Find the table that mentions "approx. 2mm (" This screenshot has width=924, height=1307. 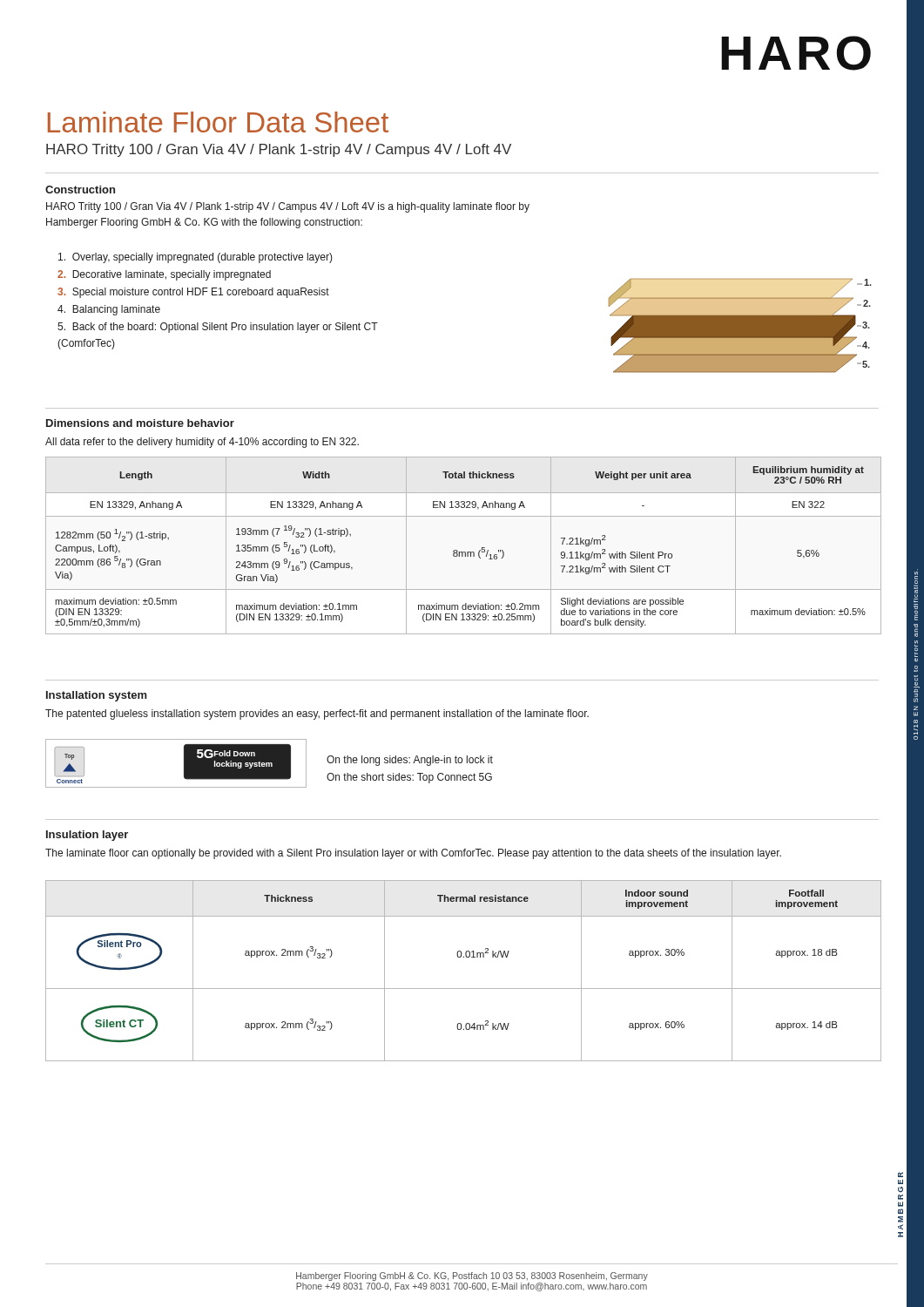(463, 971)
